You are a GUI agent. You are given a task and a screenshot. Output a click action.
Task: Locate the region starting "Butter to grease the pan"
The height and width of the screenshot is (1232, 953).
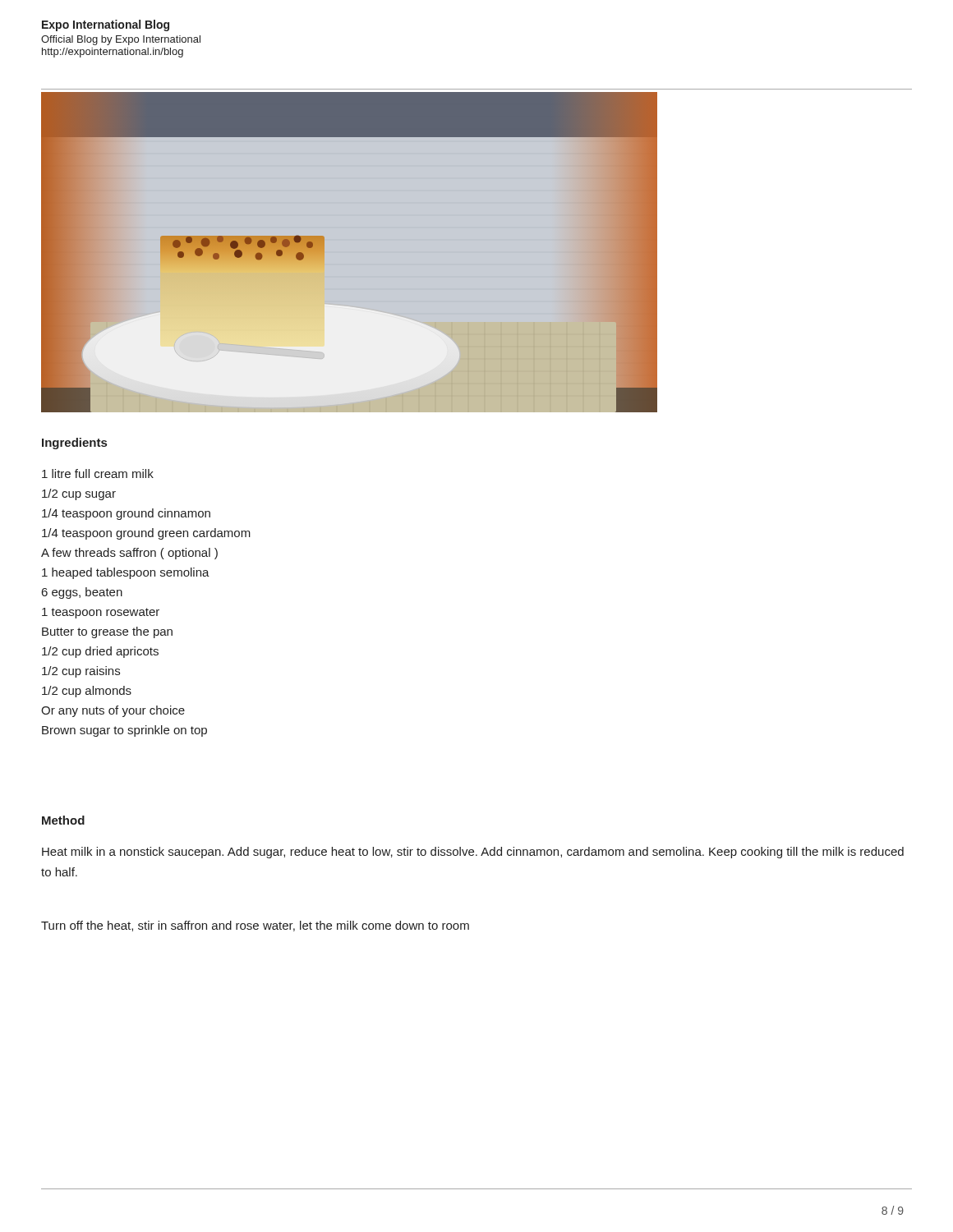pyautogui.click(x=107, y=631)
